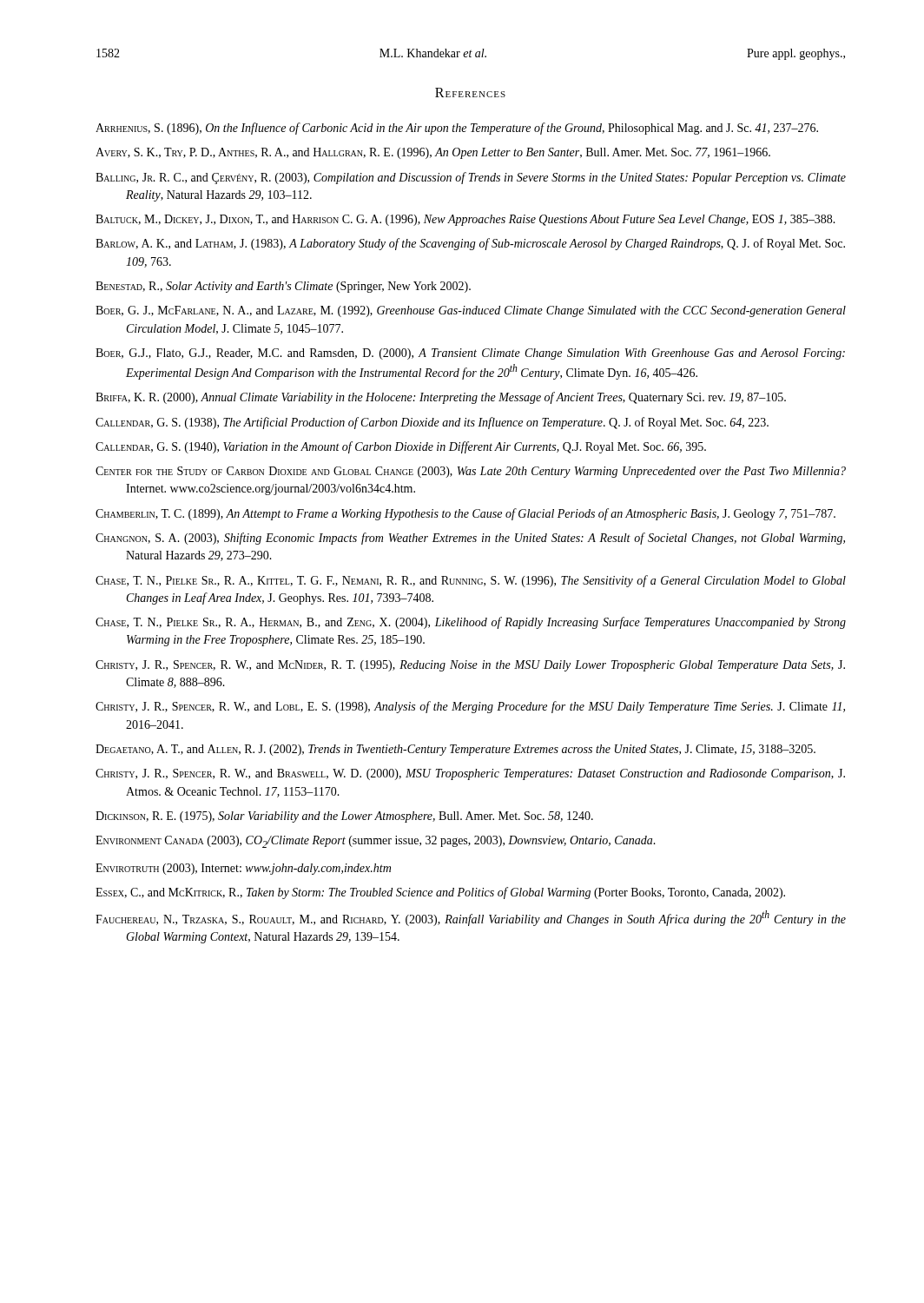Locate the list item with the text "Arrhenius, S. (1896), On the"
The image size is (924, 1303).
pyautogui.click(x=457, y=128)
